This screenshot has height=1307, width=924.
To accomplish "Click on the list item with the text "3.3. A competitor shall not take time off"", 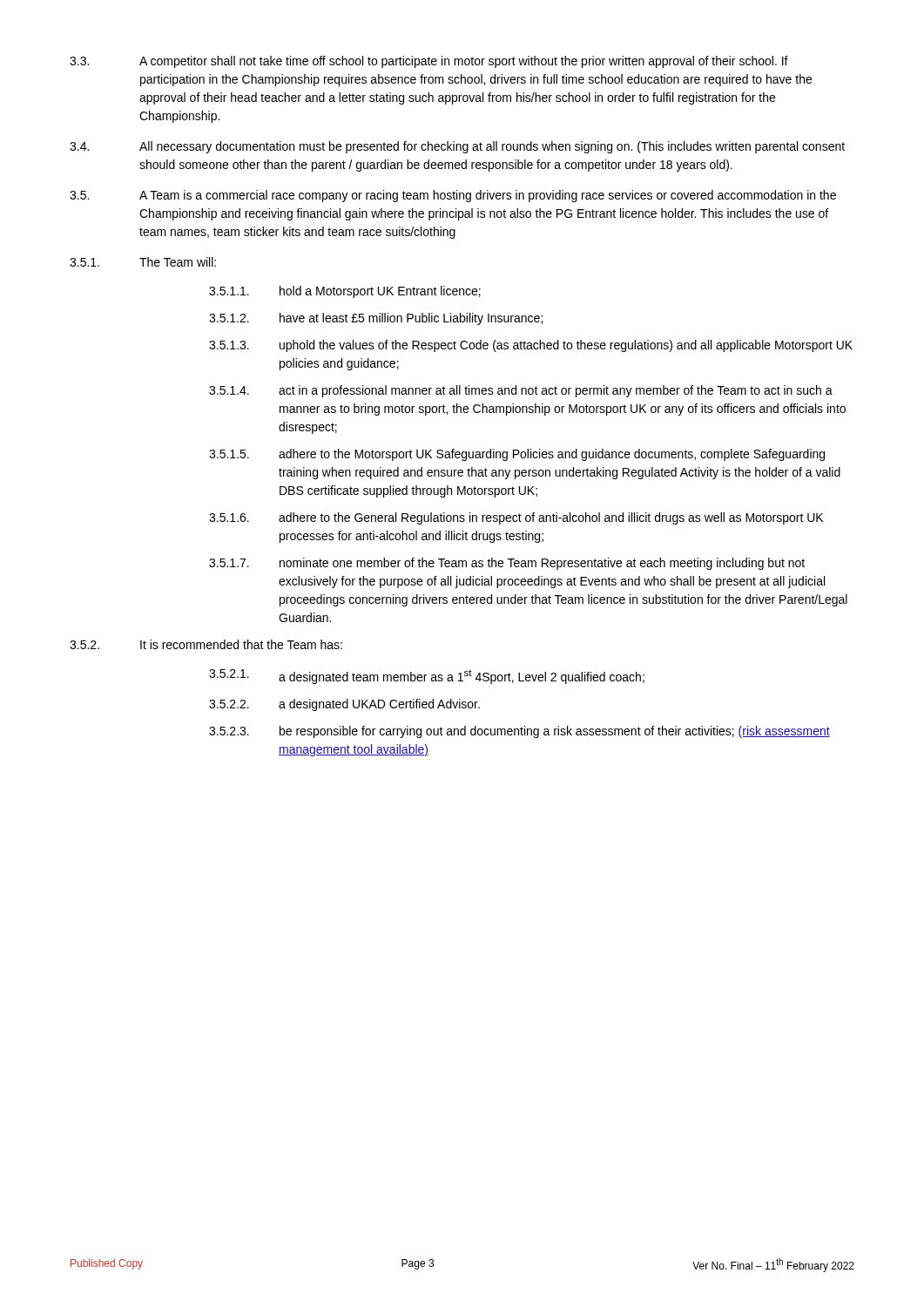I will tap(462, 89).
